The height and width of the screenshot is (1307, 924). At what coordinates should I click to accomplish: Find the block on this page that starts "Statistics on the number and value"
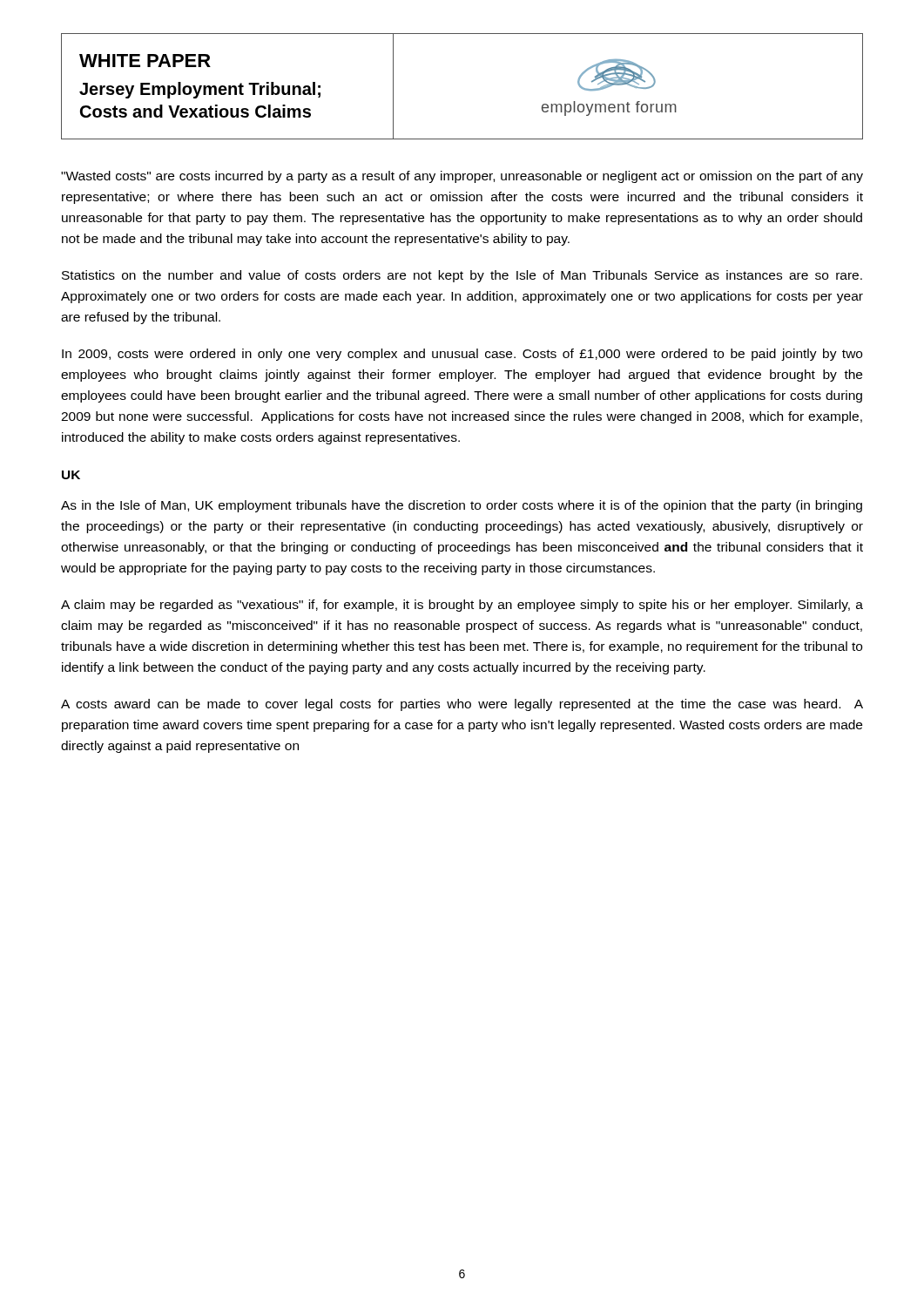(462, 296)
